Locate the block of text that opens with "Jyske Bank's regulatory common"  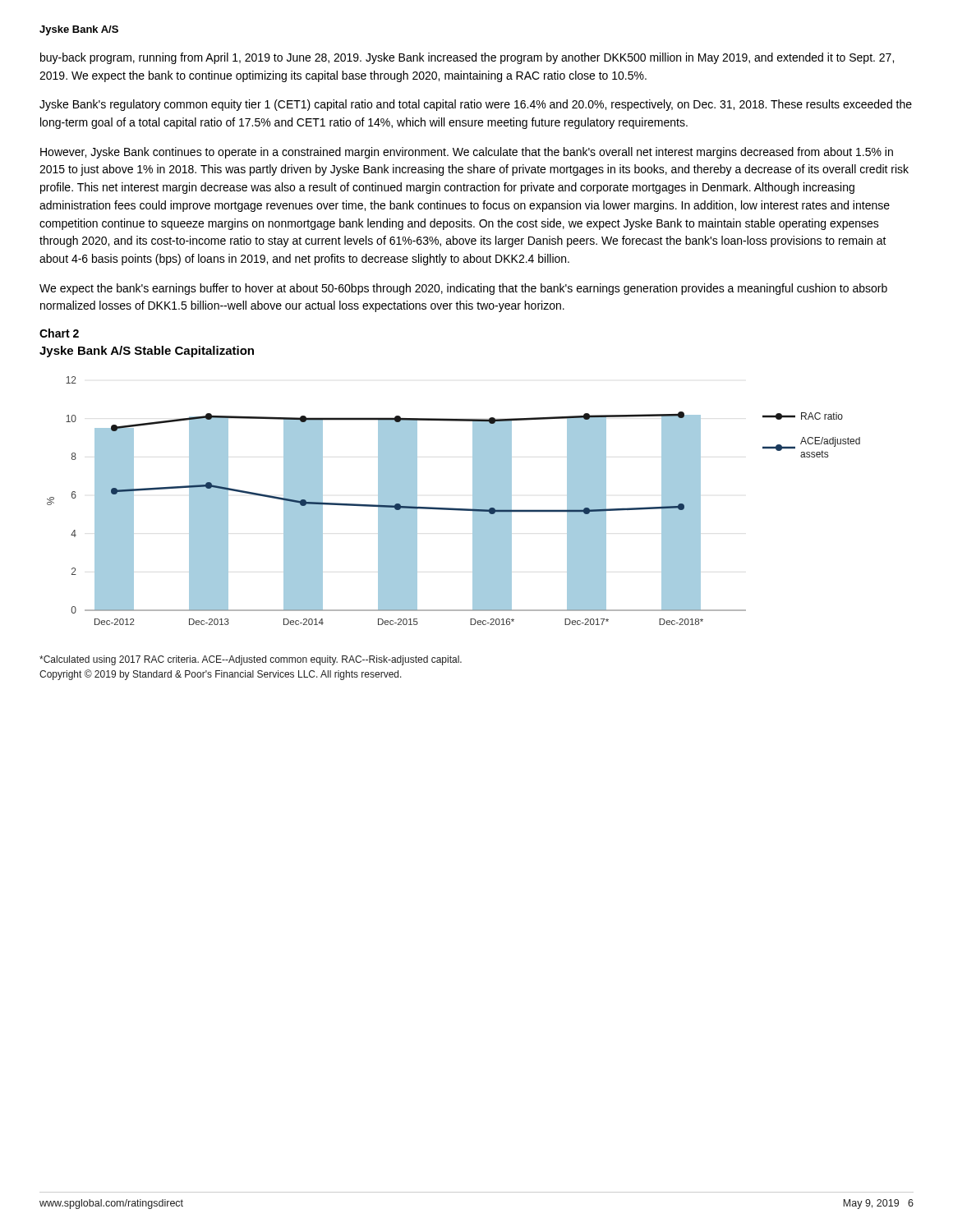[476, 114]
